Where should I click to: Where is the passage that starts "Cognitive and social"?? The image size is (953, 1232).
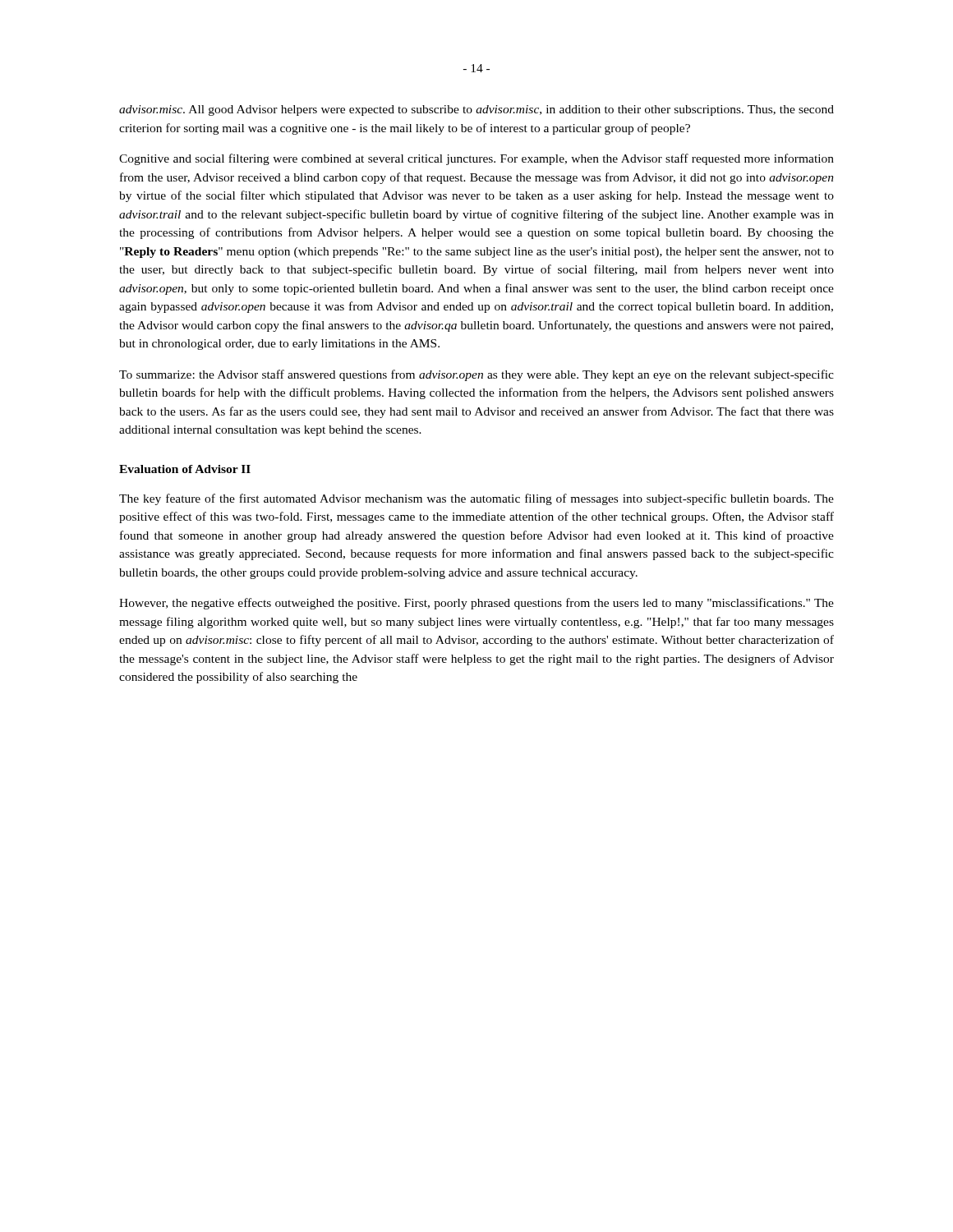coord(476,251)
